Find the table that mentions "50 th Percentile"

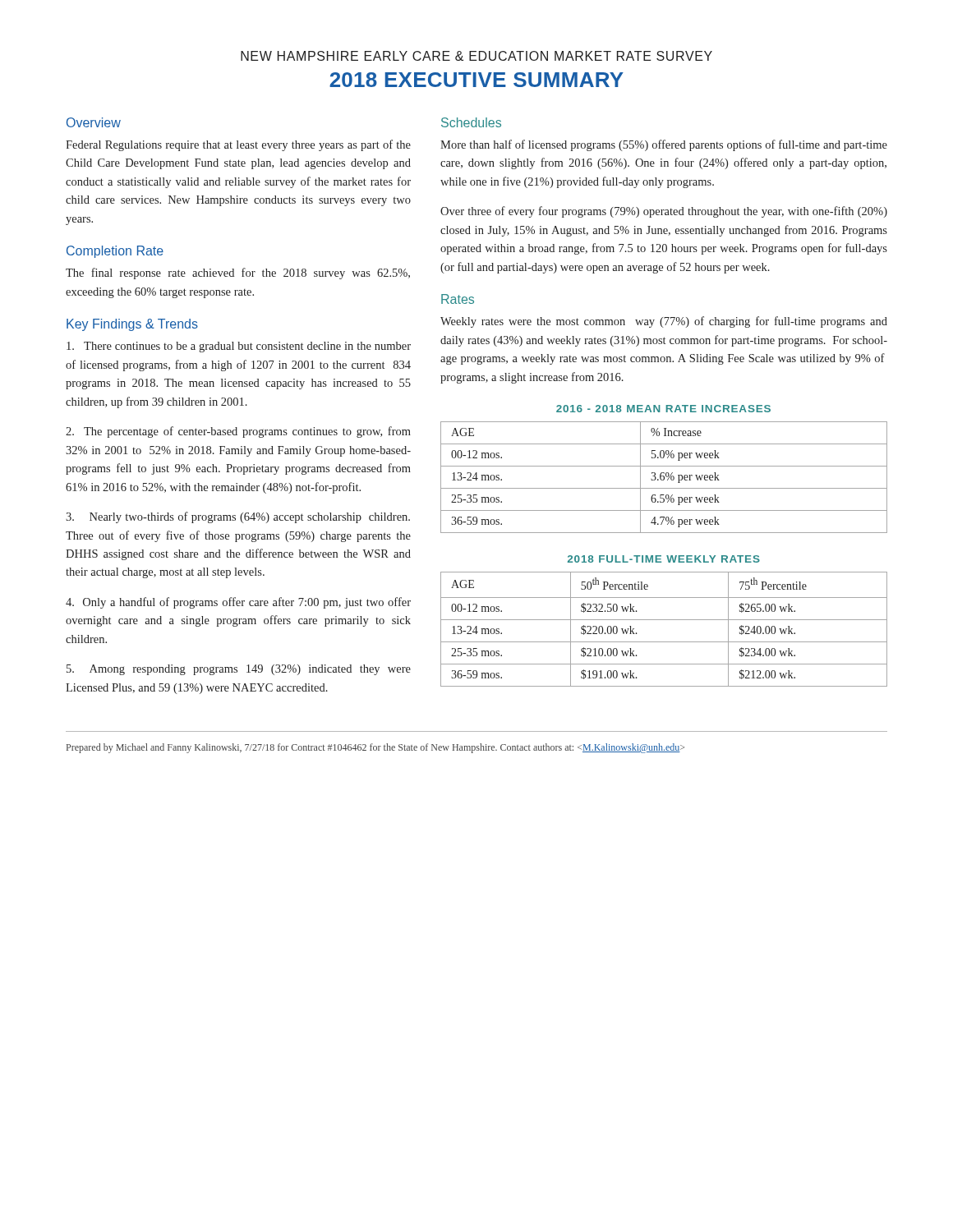(664, 629)
